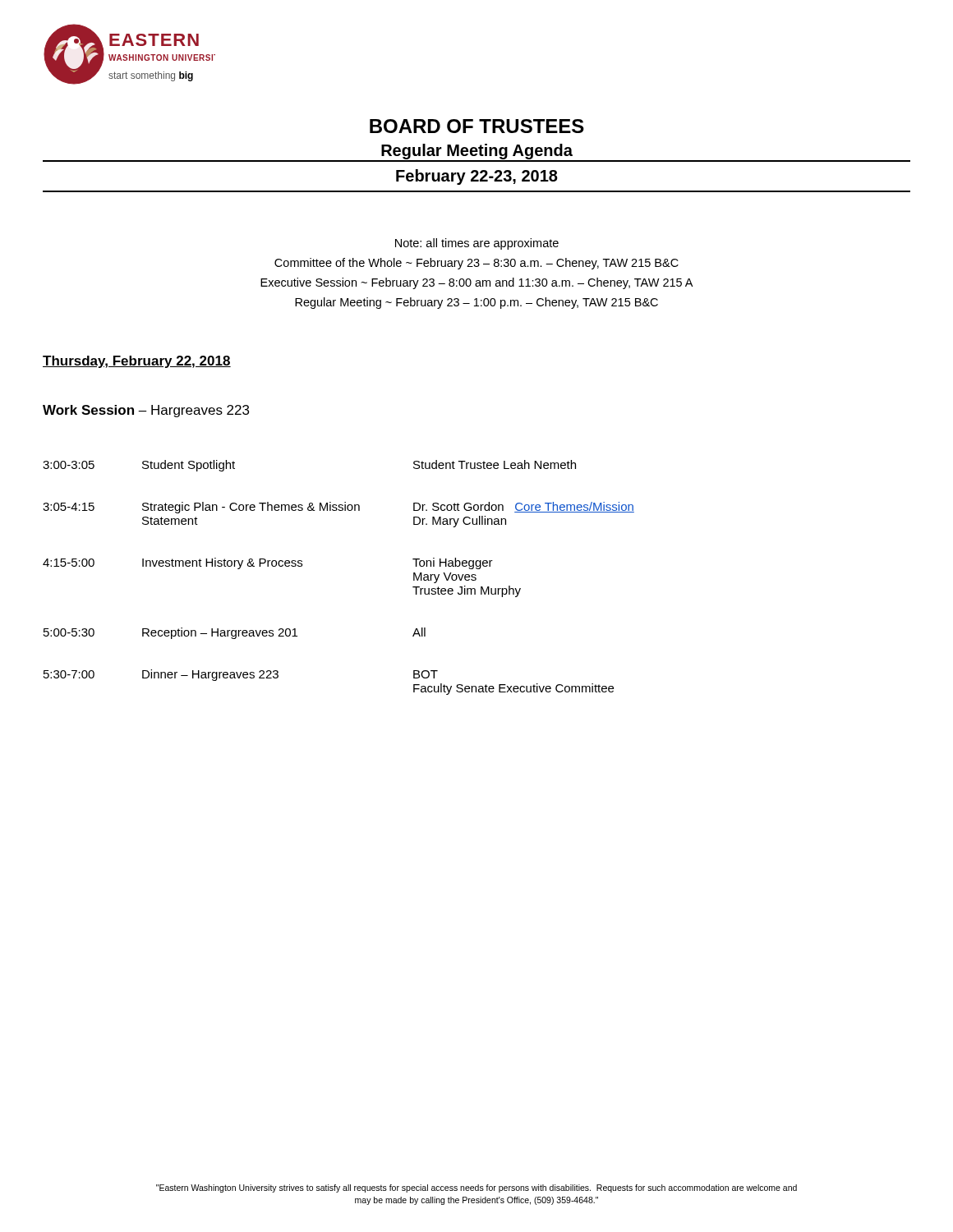
Task: Select the text block starting "BOARD OF TRUSTEES Regular"
Action: point(476,154)
